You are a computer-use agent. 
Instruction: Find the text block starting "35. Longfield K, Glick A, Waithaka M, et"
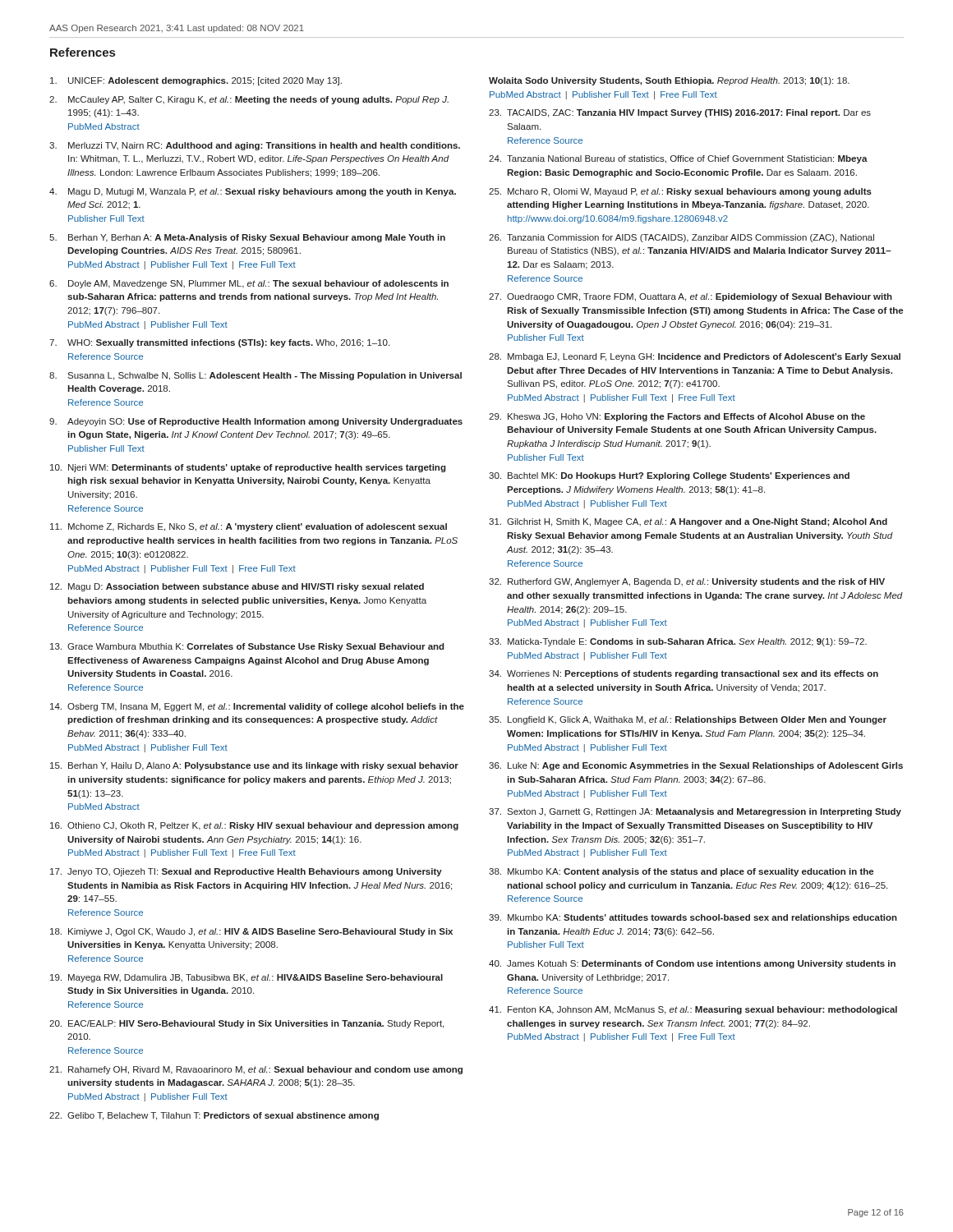tap(696, 734)
